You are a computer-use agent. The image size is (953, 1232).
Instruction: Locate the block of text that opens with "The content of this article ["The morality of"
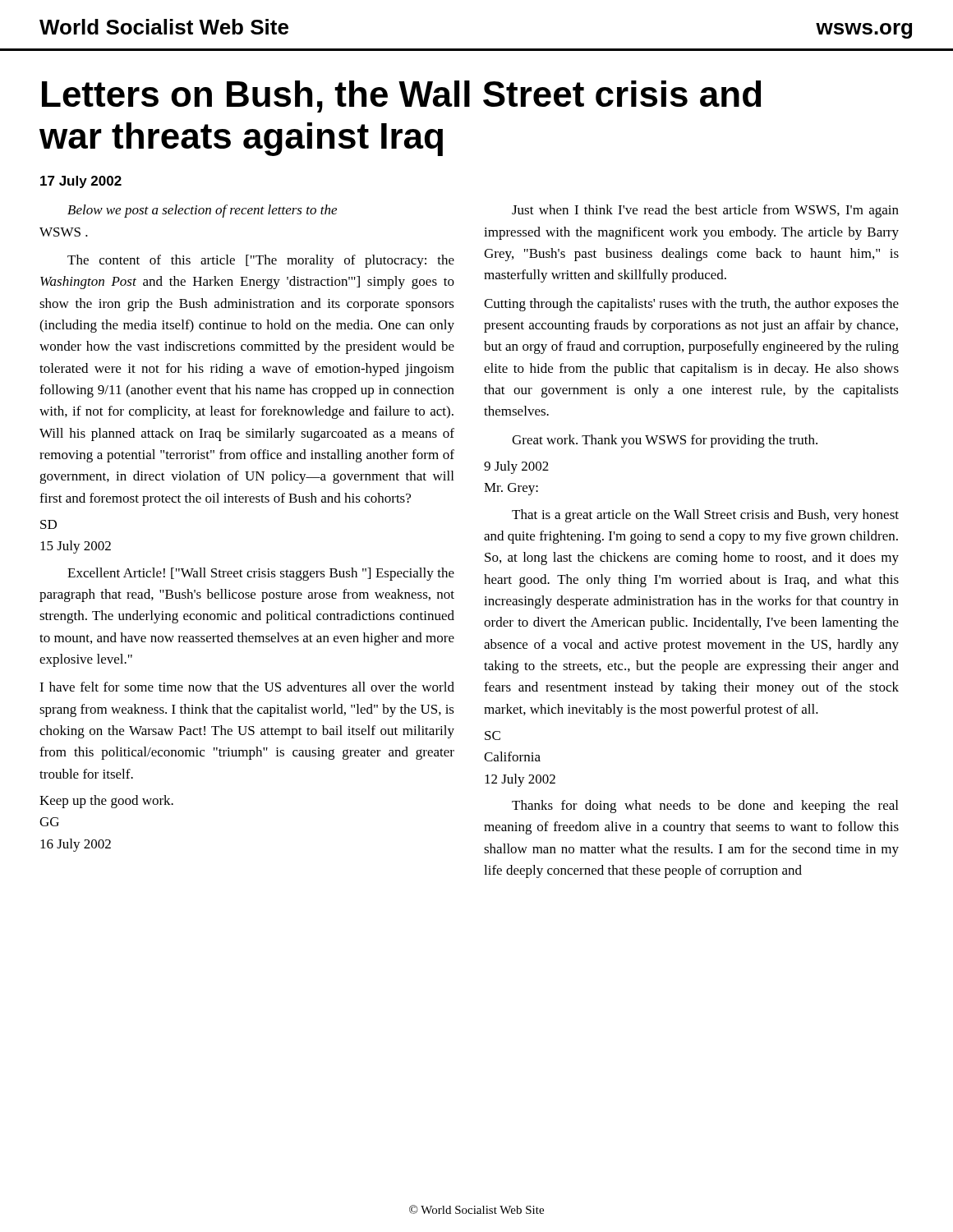click(247, 379)
